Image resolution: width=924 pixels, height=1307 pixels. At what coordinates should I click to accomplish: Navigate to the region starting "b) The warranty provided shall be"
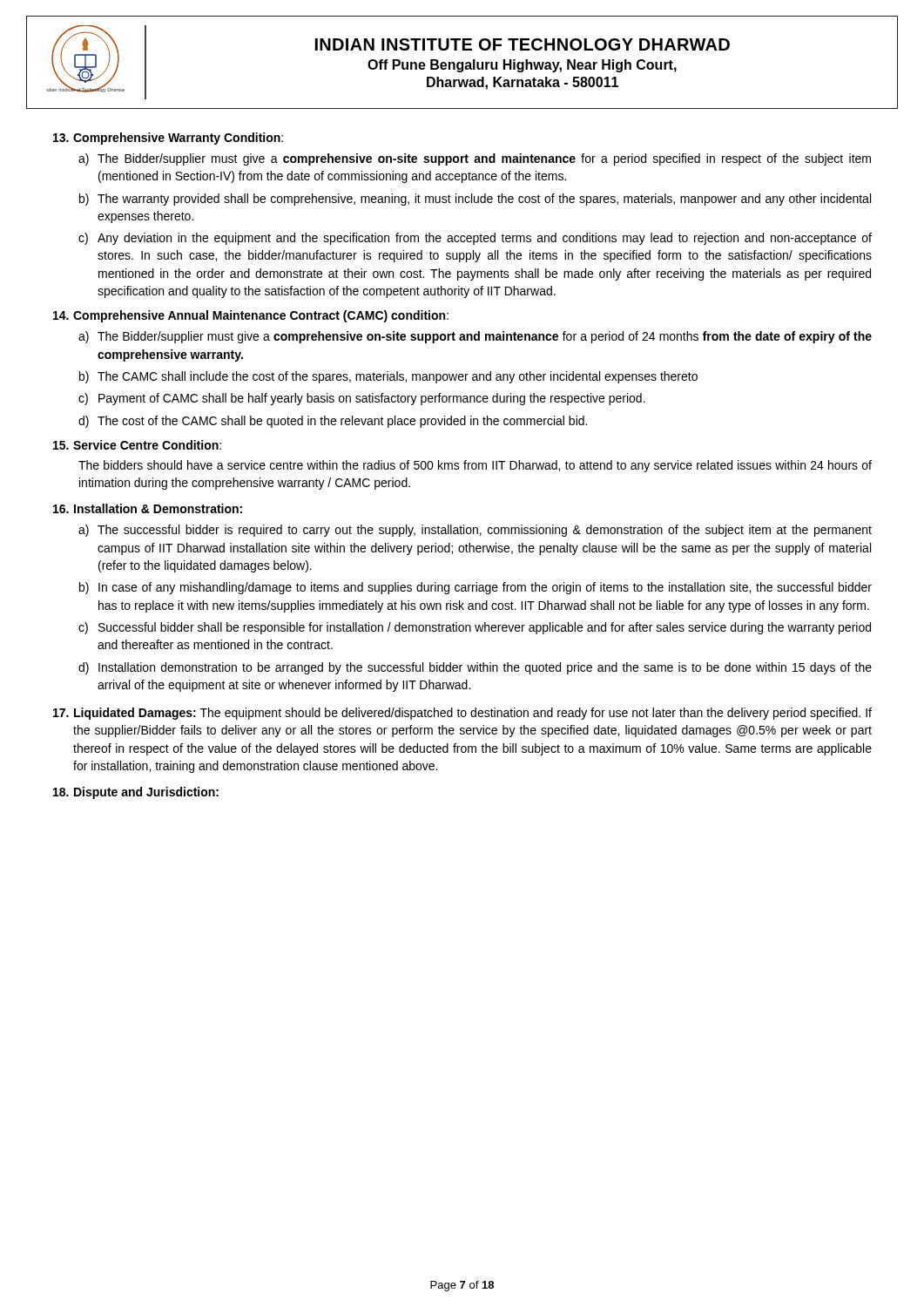click(475, 207)
